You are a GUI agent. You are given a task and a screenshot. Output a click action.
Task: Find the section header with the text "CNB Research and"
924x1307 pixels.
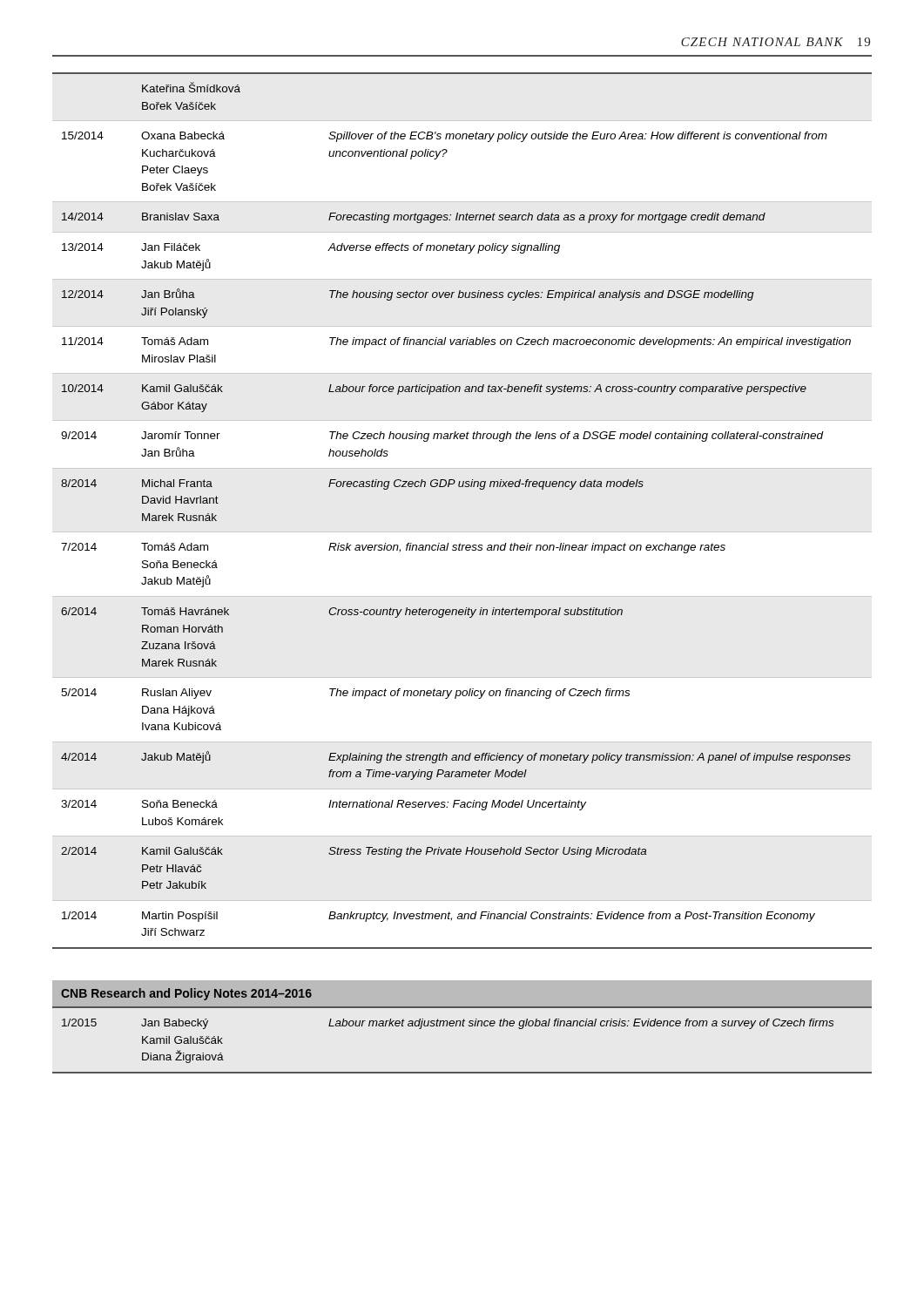(x=186, y=993)
